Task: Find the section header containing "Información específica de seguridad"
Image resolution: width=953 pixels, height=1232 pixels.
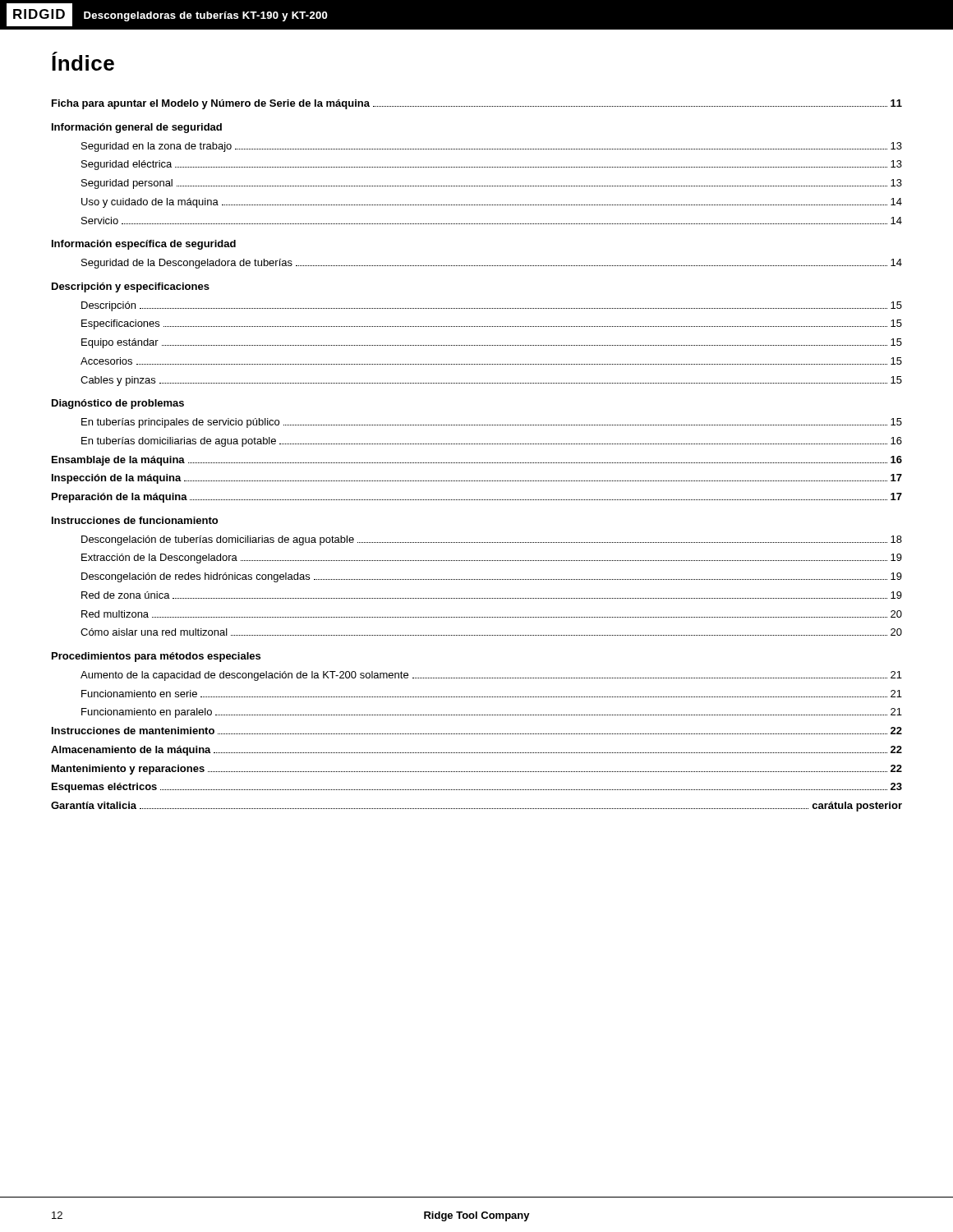Action: click(x=144, y=244)
